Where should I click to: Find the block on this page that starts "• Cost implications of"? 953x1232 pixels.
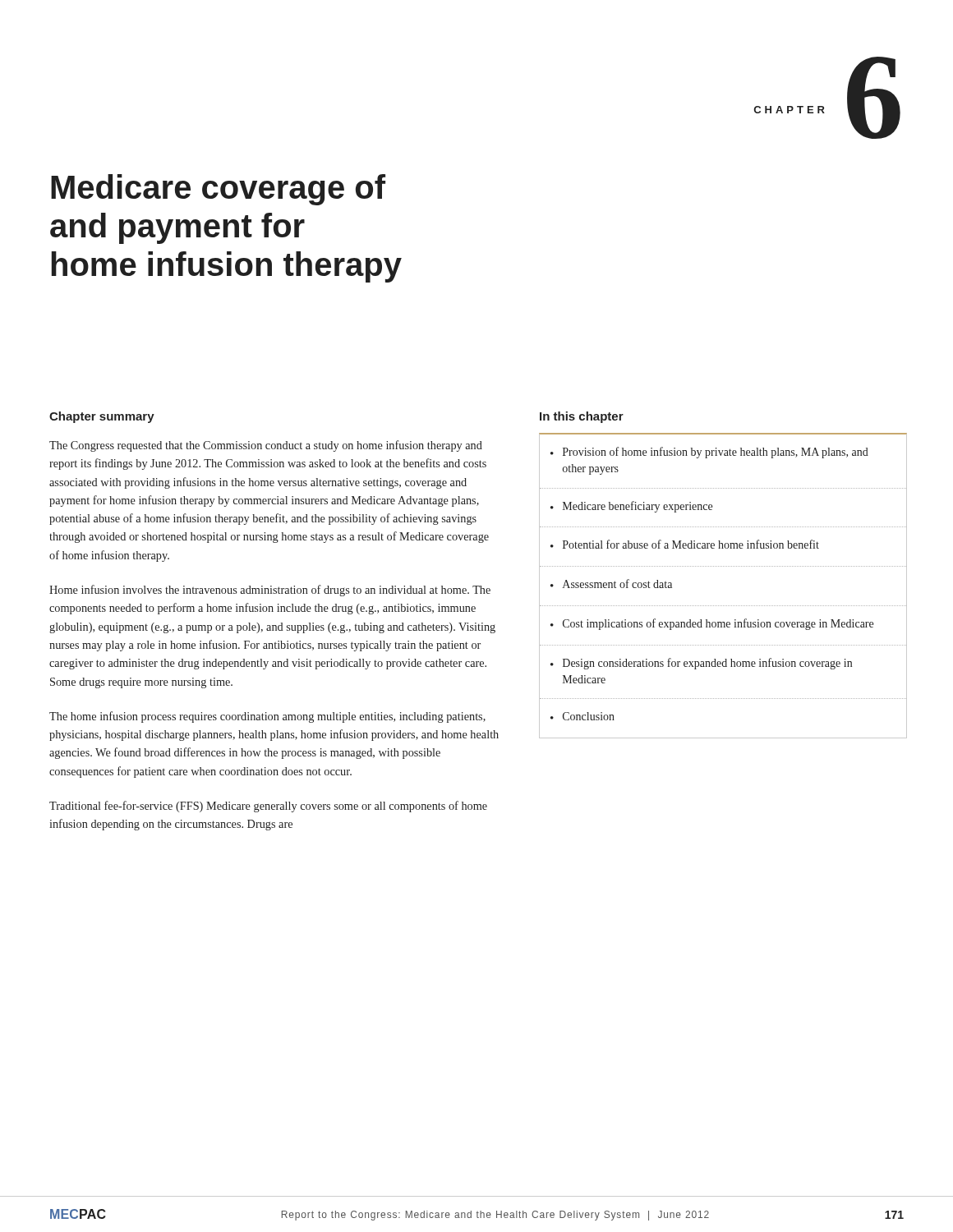(x=712, y=625)
